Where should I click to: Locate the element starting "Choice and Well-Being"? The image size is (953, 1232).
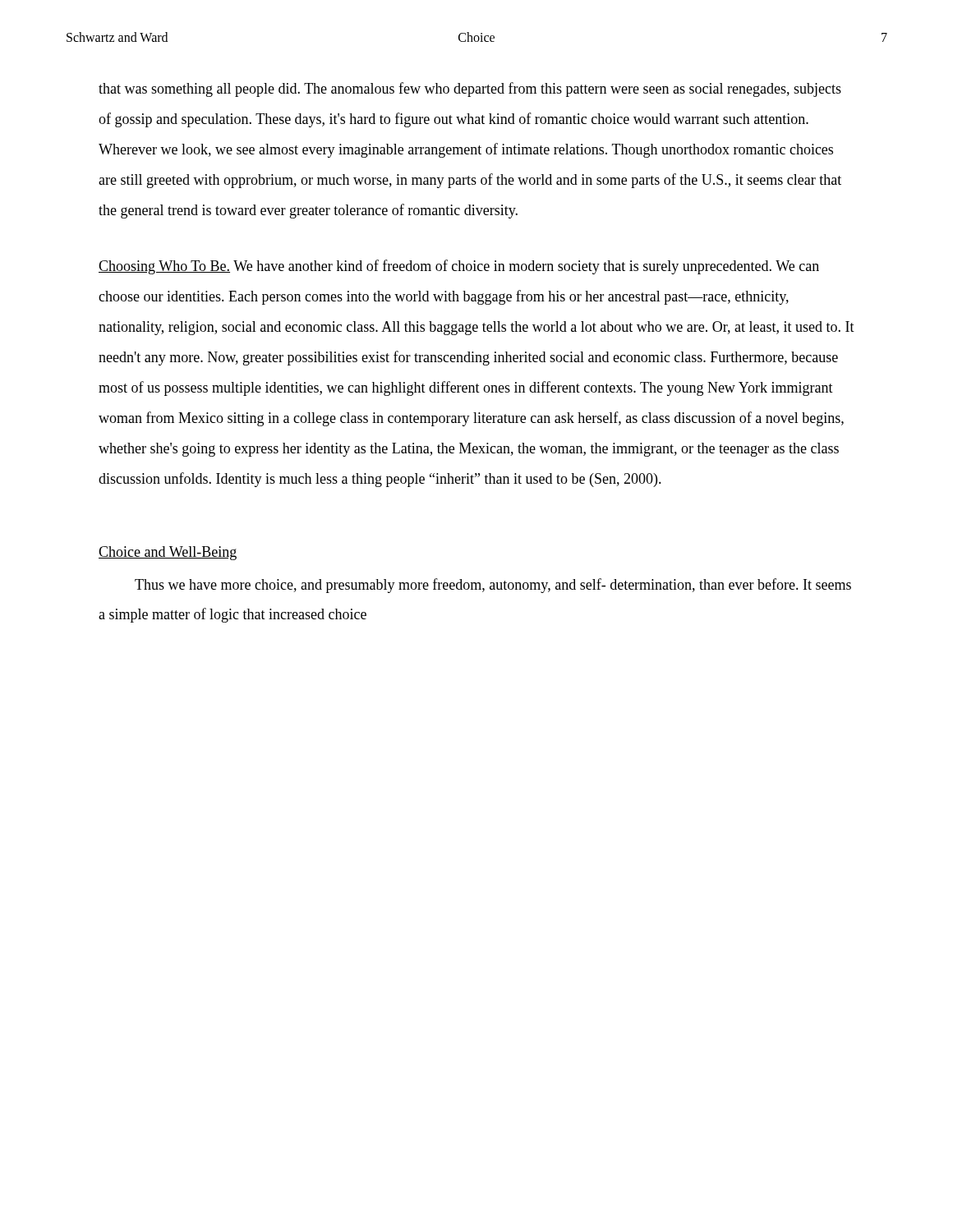click(x=168, y=552)
